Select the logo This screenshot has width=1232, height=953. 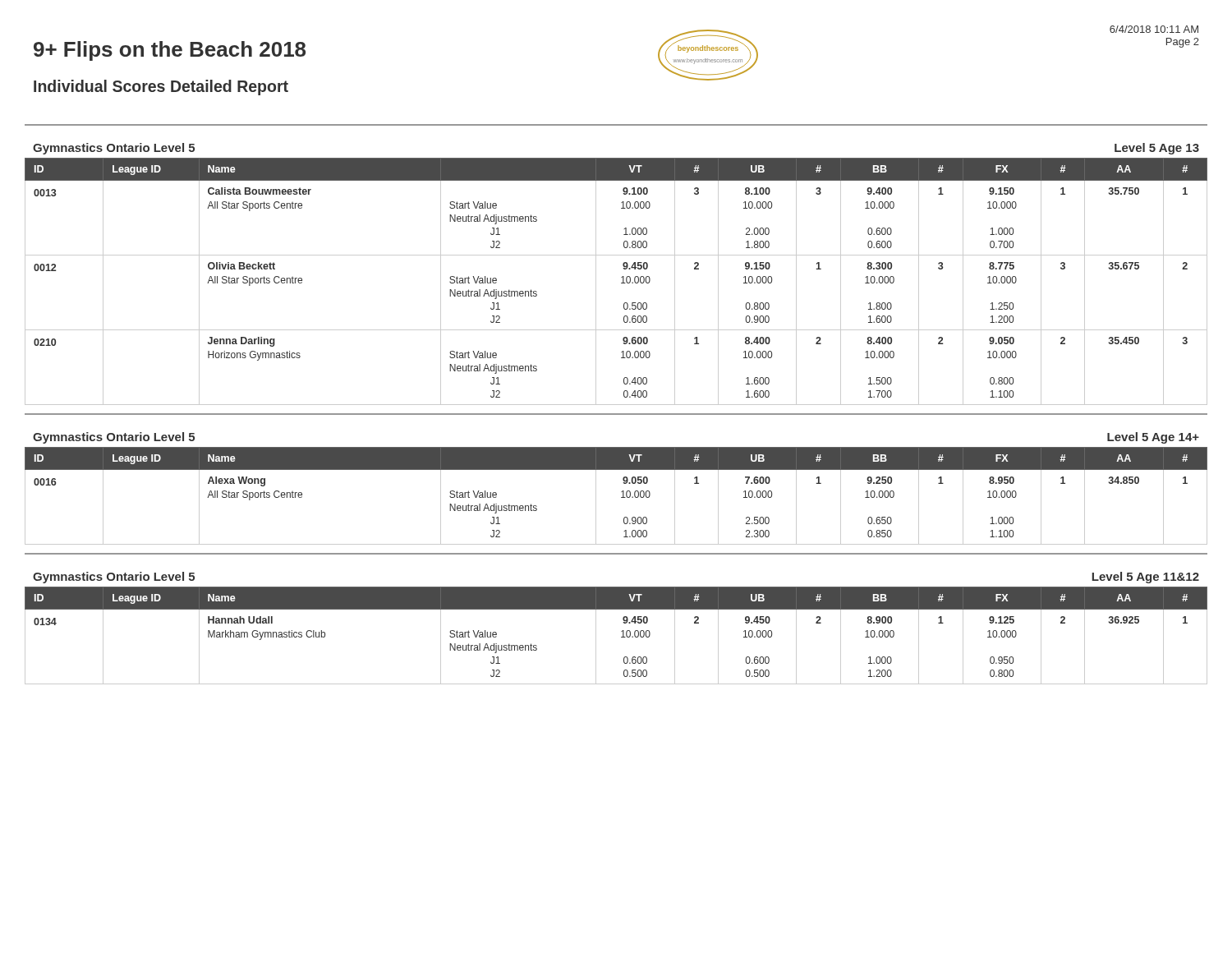[708, 55]
